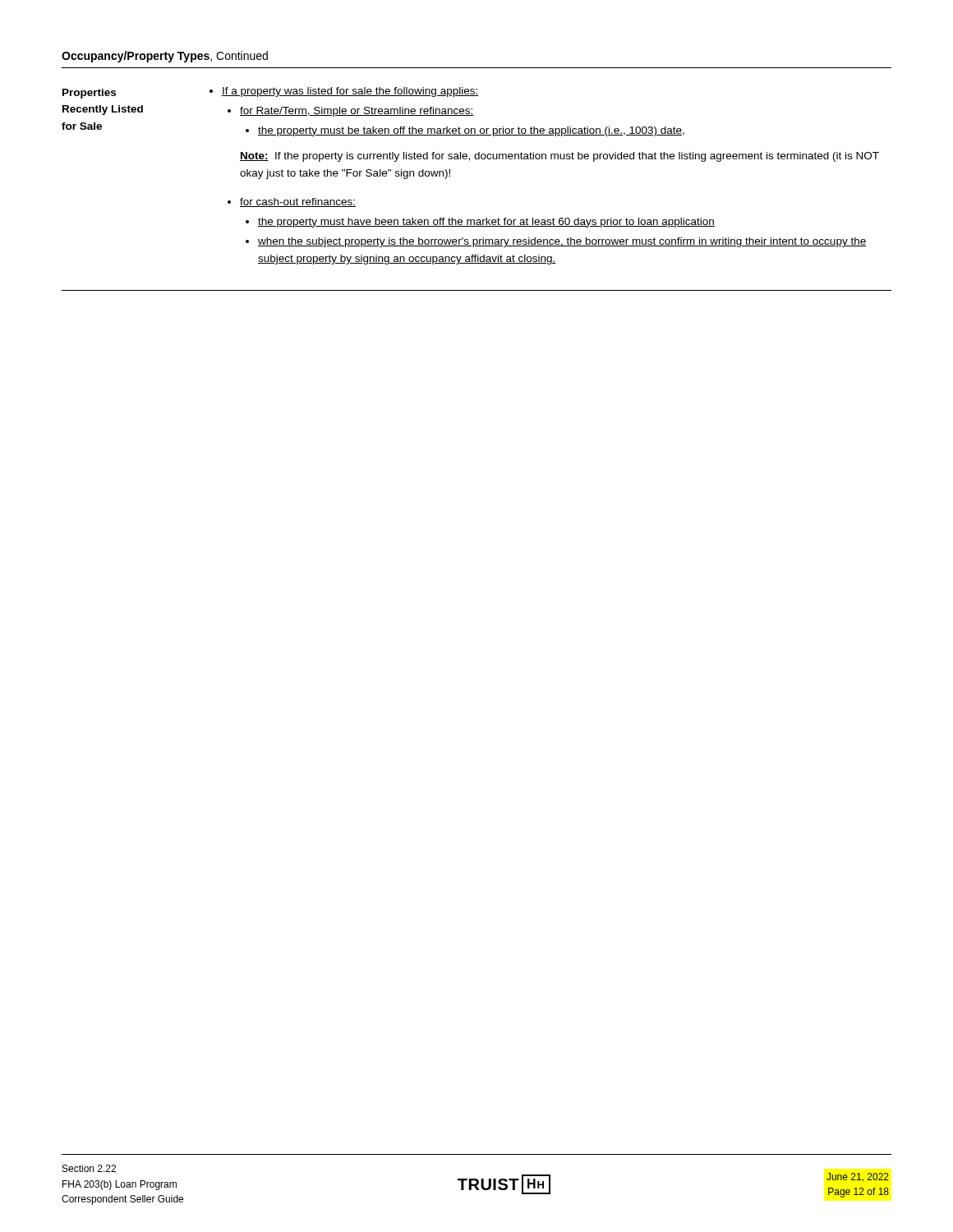953x1232 pixels.
Task: Point to the block starting "for cash-out refinances:"
Action: coord(566,232)
